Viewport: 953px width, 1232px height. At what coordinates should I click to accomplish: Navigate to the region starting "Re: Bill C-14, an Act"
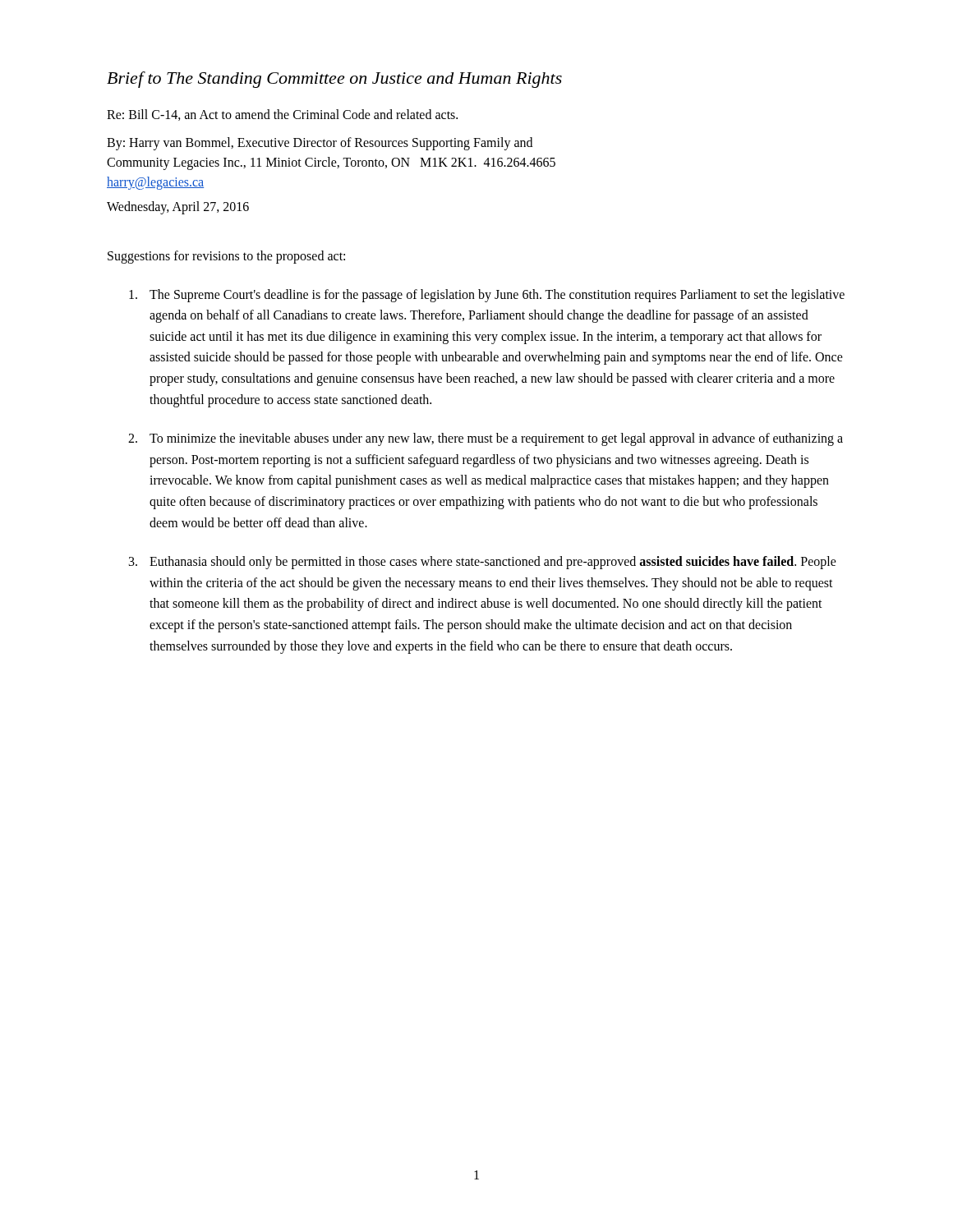pyautogui.click(x=283, y=114)
